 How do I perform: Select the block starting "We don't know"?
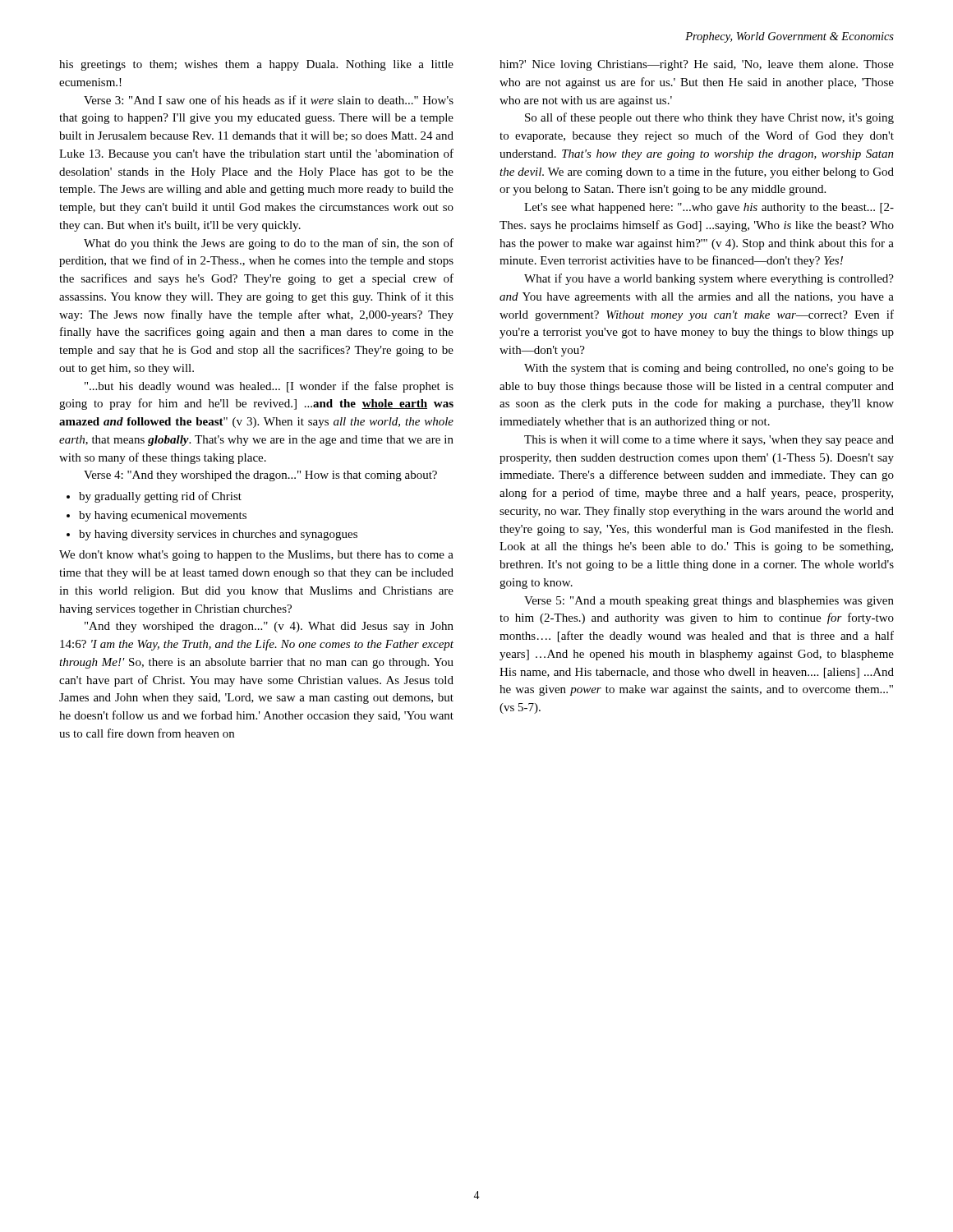[256, 582]
